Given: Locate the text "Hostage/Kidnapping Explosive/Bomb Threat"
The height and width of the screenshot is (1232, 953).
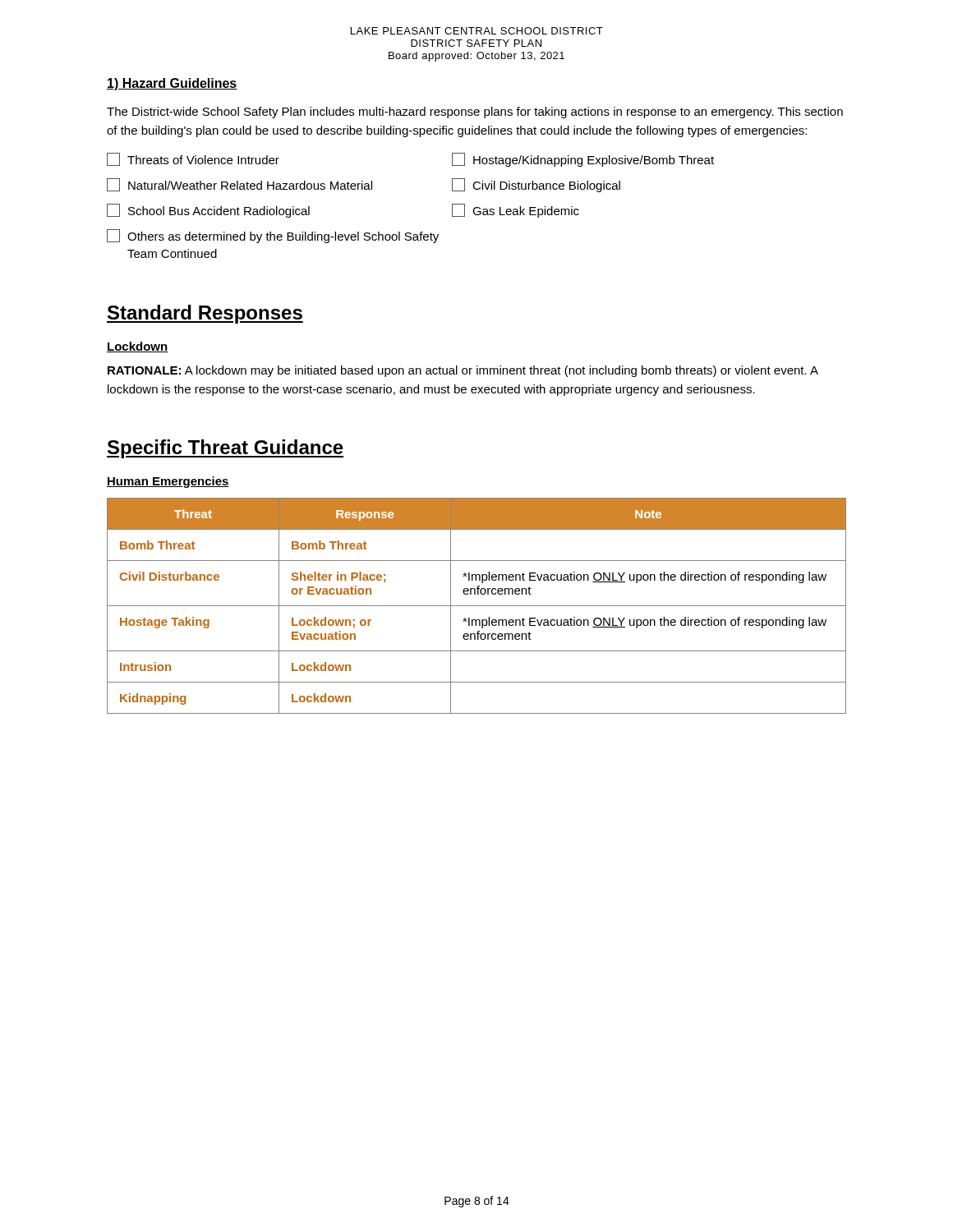Looking at the screenshot, I should (583, 160).
